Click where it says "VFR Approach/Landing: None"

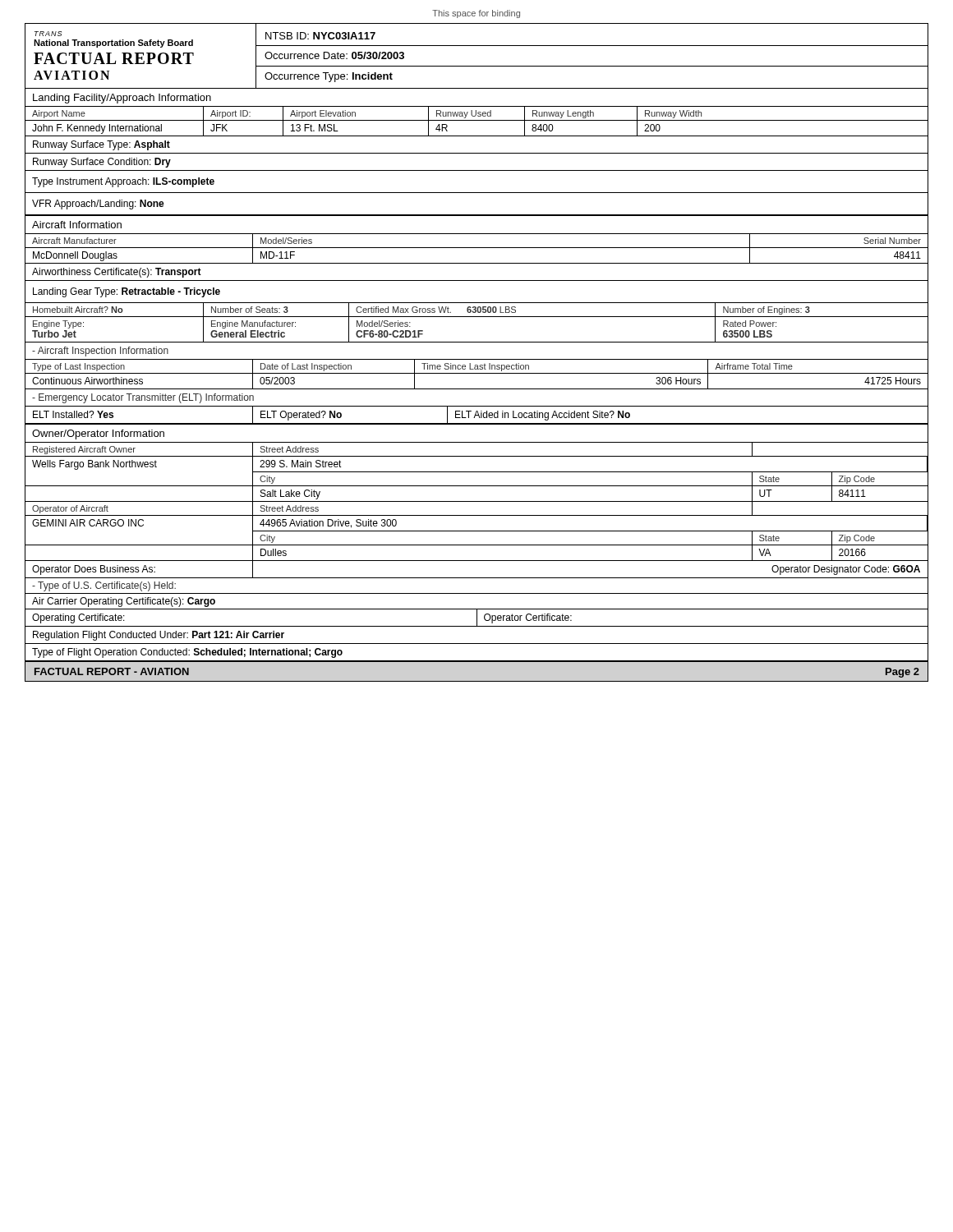(x=98, y=204)
